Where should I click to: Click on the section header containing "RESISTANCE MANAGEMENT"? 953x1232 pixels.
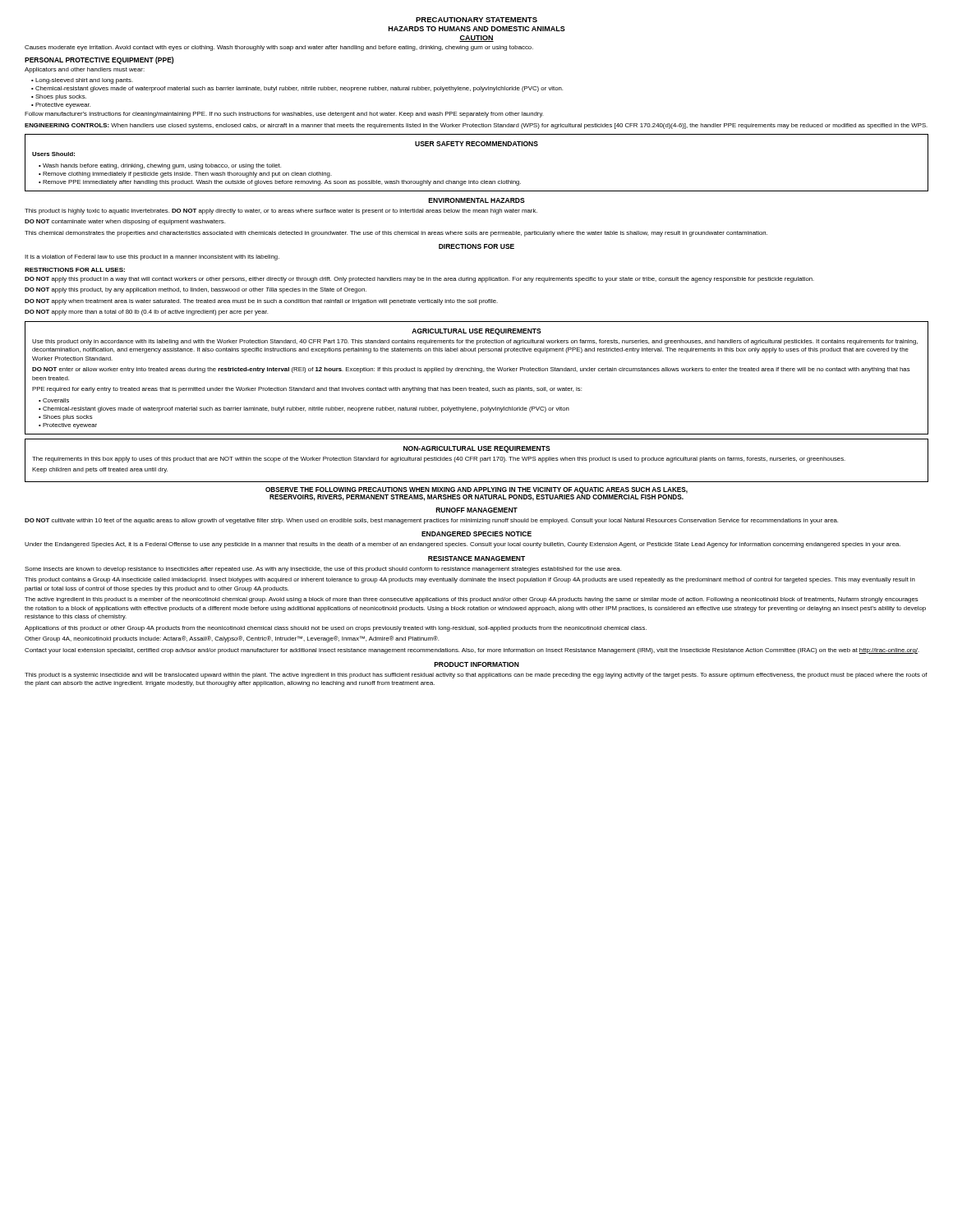[x=476, y=558]
